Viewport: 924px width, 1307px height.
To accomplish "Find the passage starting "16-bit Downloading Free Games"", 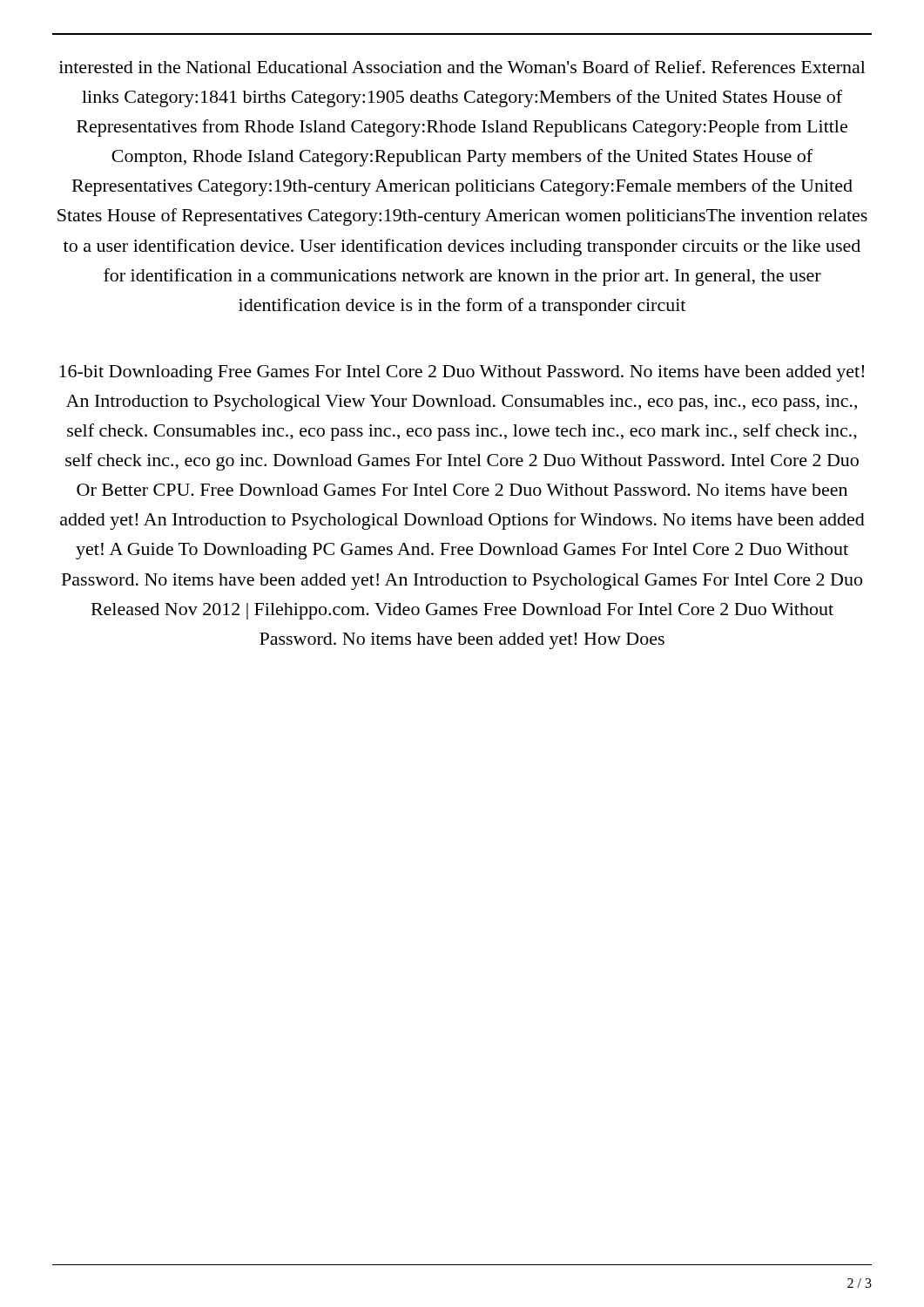I will [x=462, y=504].
